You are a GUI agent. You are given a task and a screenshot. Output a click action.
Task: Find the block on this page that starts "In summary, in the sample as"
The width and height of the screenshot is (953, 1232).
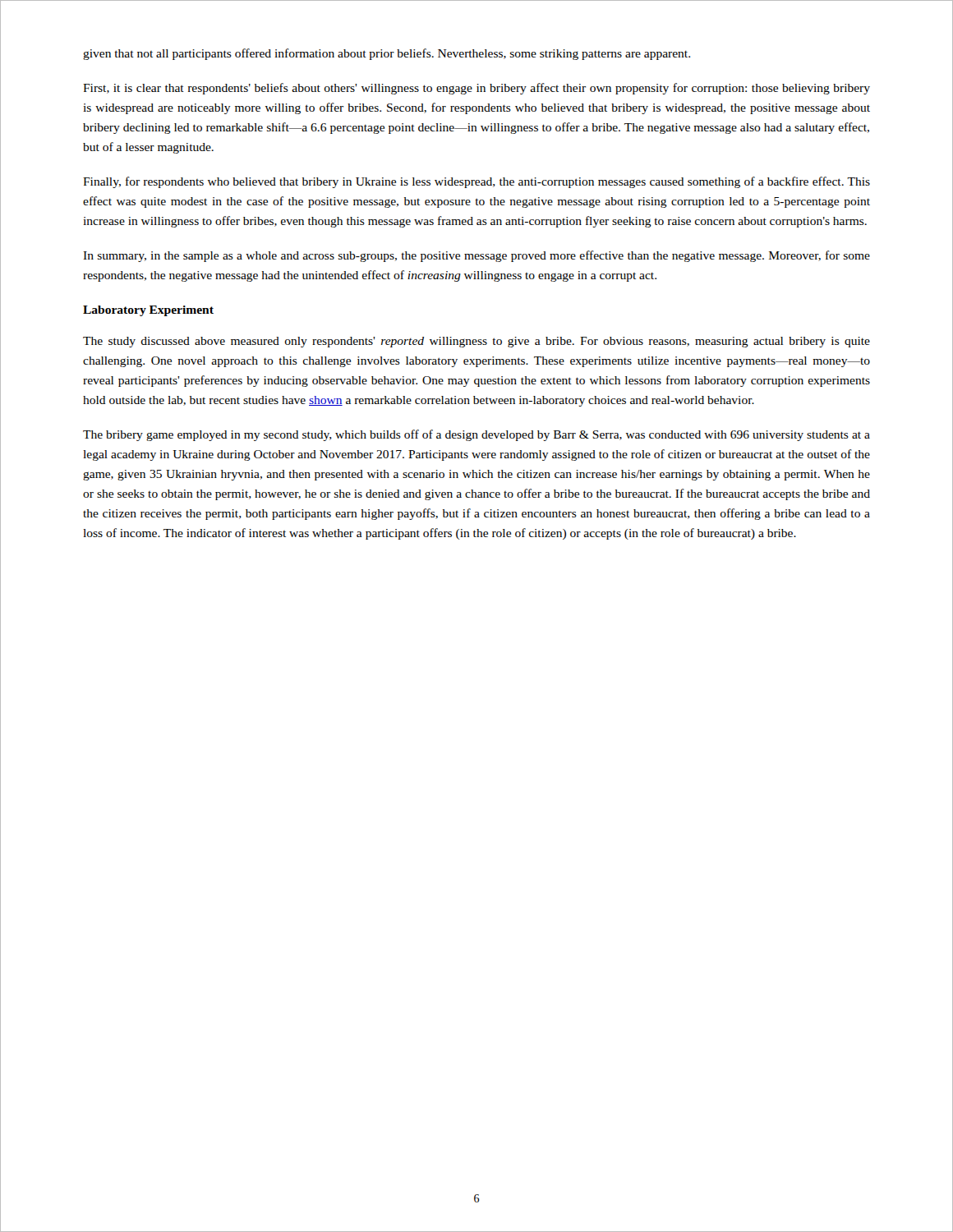[476, 265]
